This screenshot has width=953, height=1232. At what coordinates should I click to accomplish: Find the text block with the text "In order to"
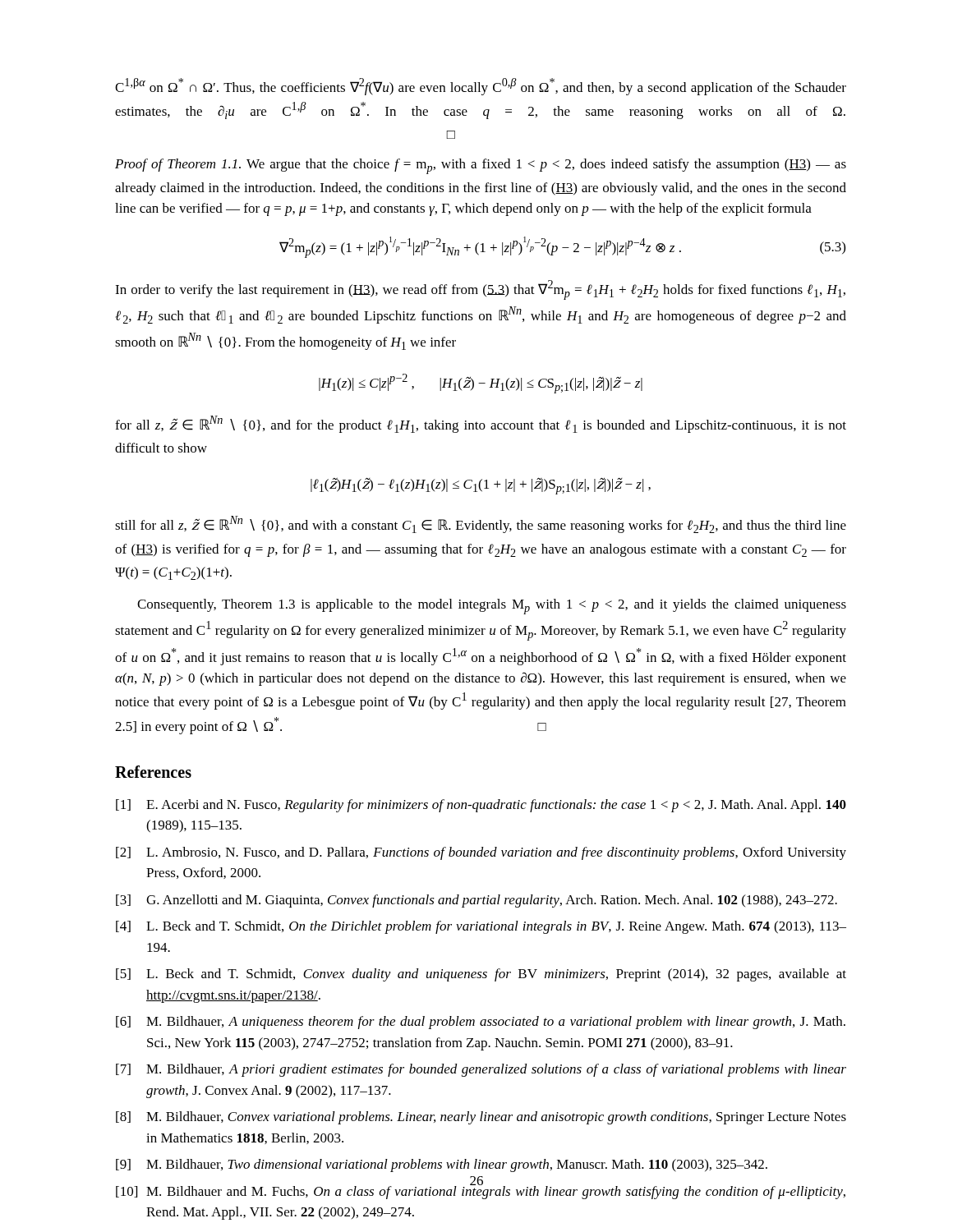481,315
